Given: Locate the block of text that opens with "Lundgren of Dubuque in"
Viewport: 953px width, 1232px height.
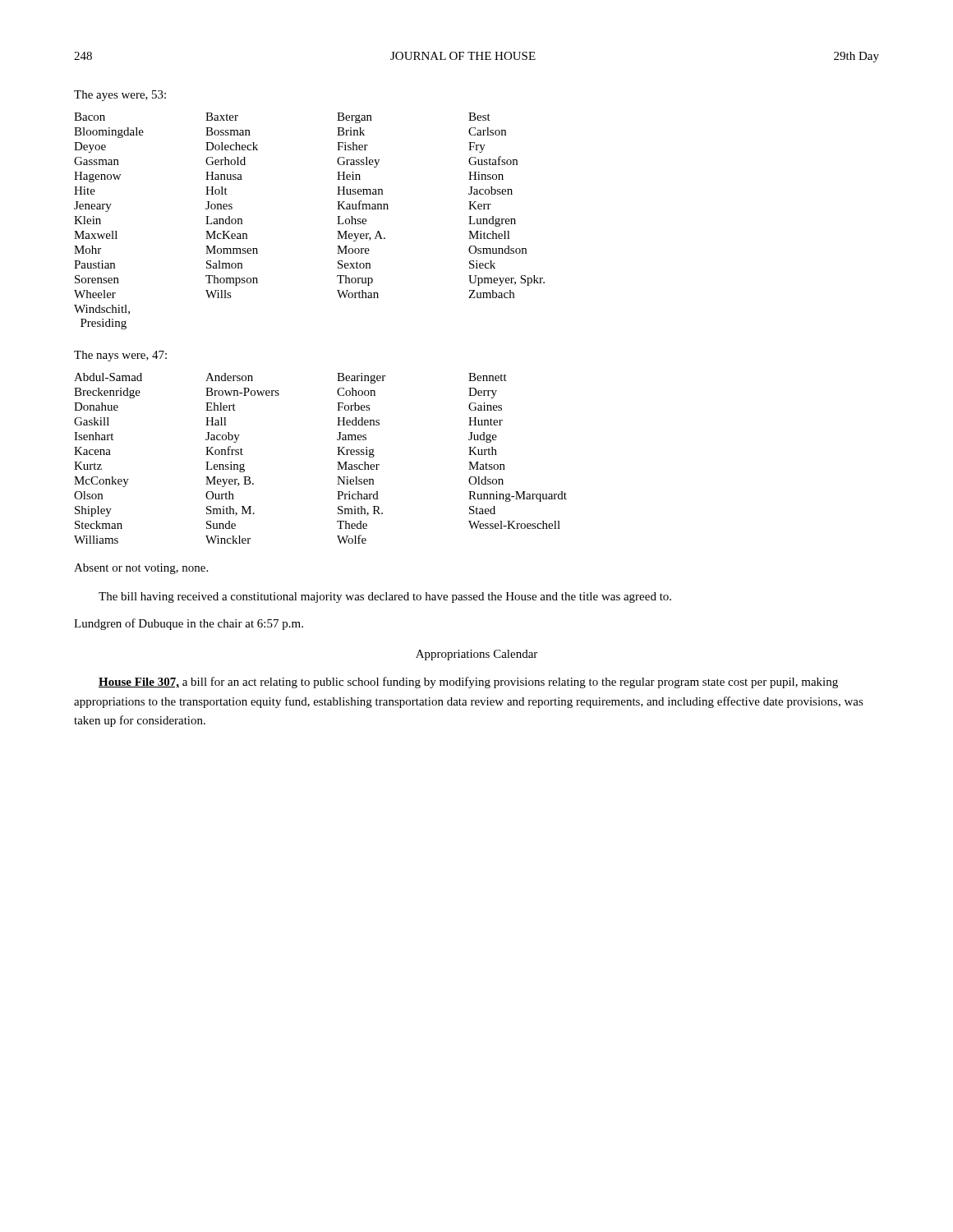Looking at the screenshot, I should point(189,623).
